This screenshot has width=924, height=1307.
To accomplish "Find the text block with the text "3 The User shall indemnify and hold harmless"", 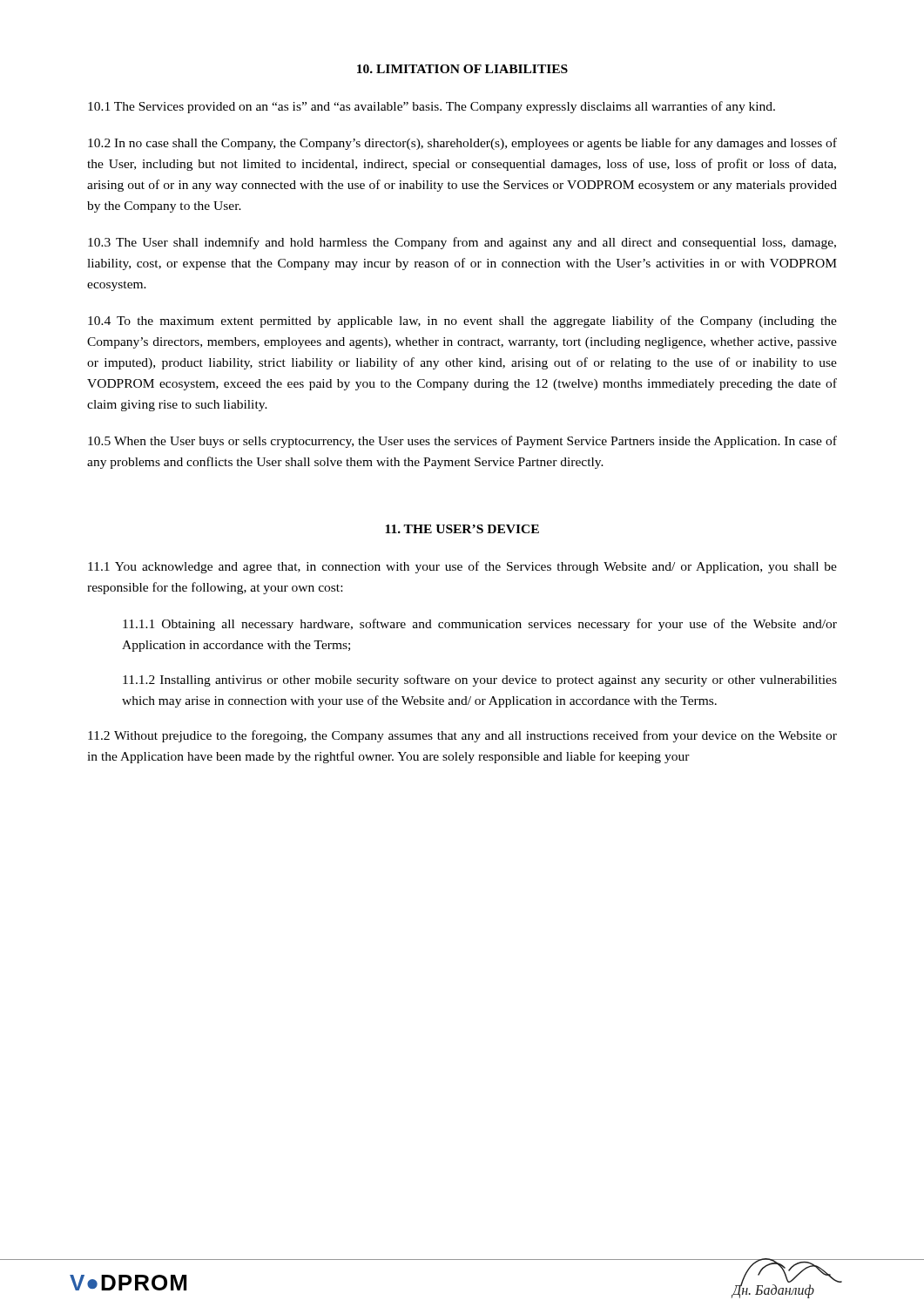I will (x=462, y=263).
